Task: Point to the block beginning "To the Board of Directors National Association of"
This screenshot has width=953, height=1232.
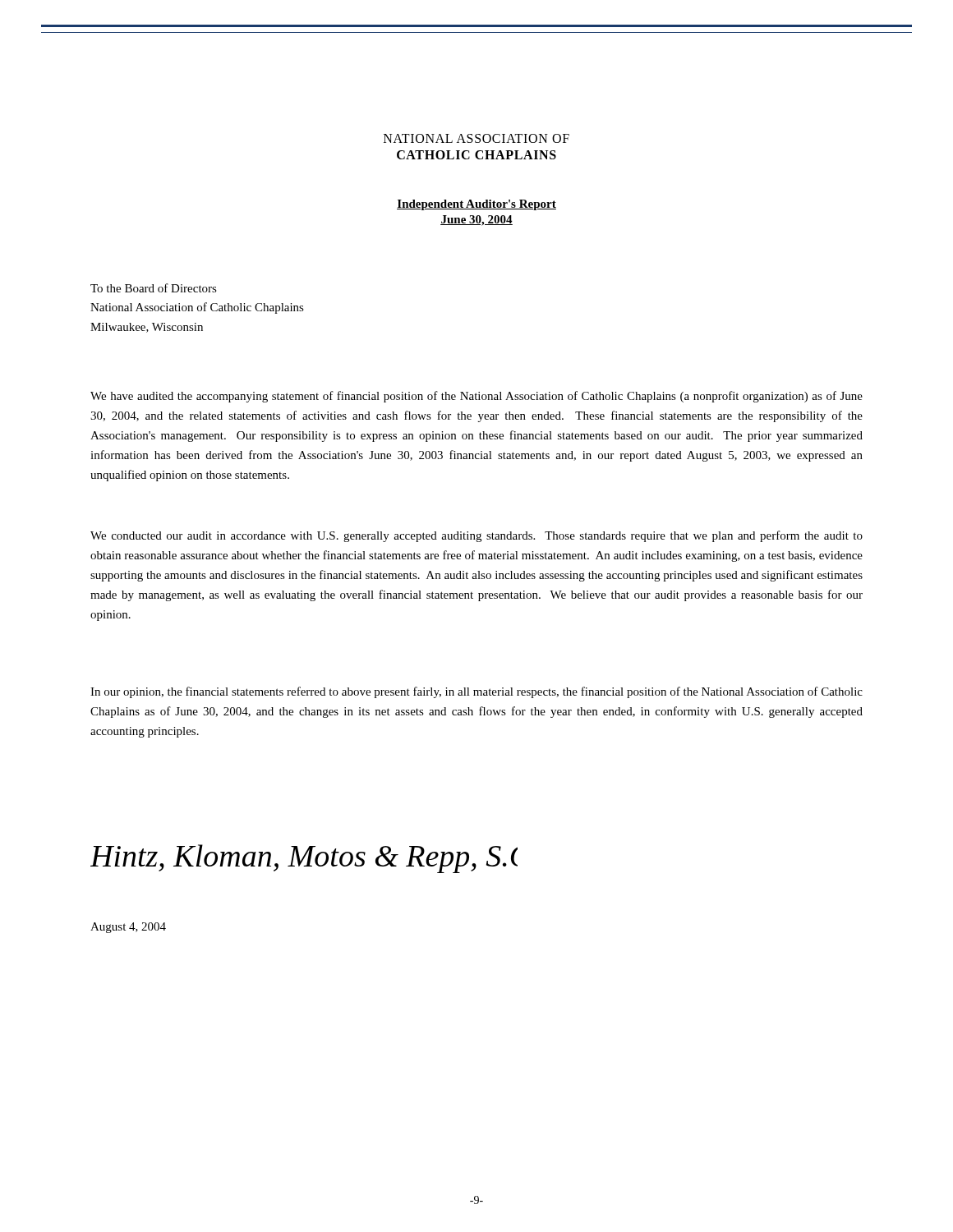Action: click(x=197, y=307)
